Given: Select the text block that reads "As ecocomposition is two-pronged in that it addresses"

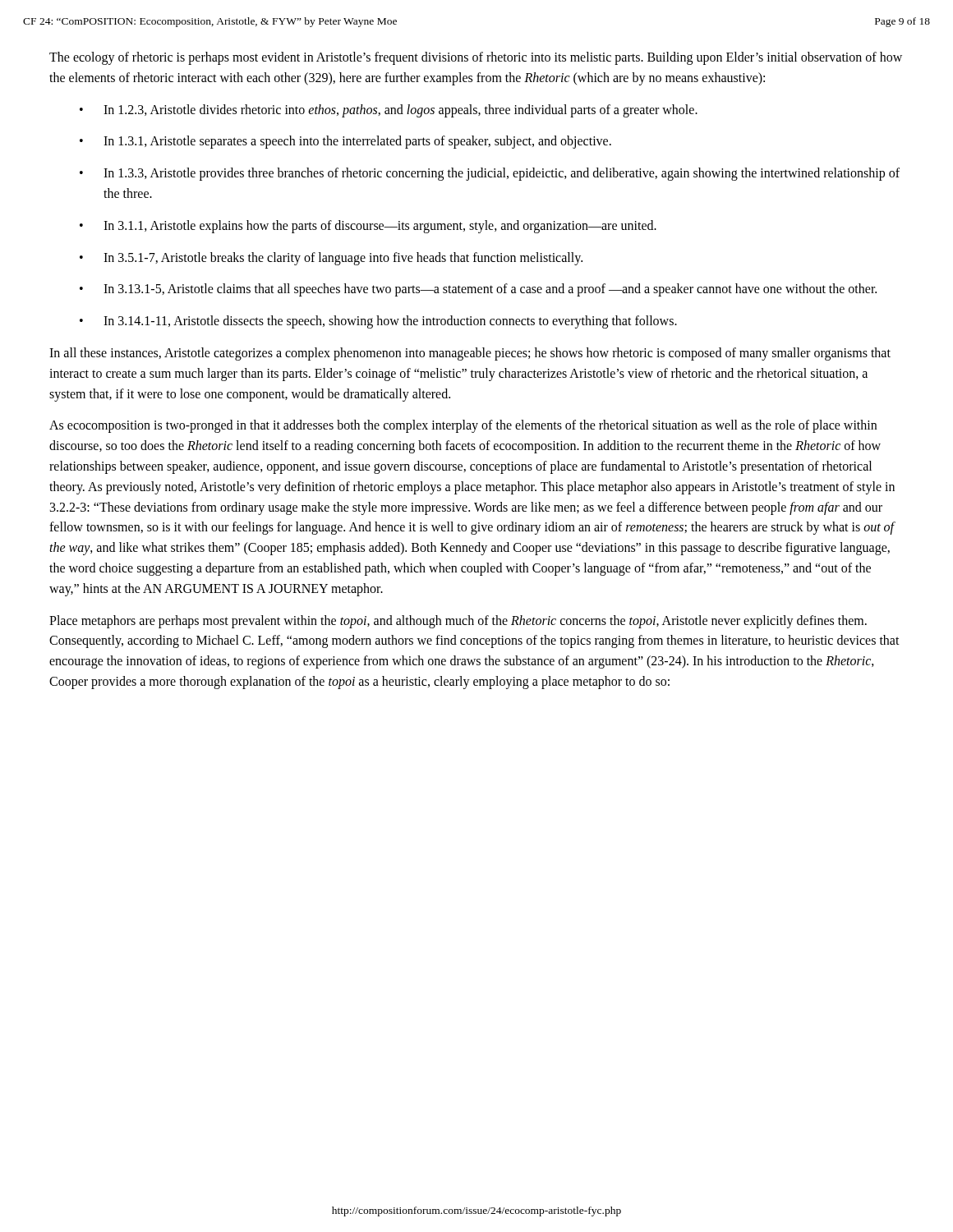Looking at the screenshot, I should point(472,507).
